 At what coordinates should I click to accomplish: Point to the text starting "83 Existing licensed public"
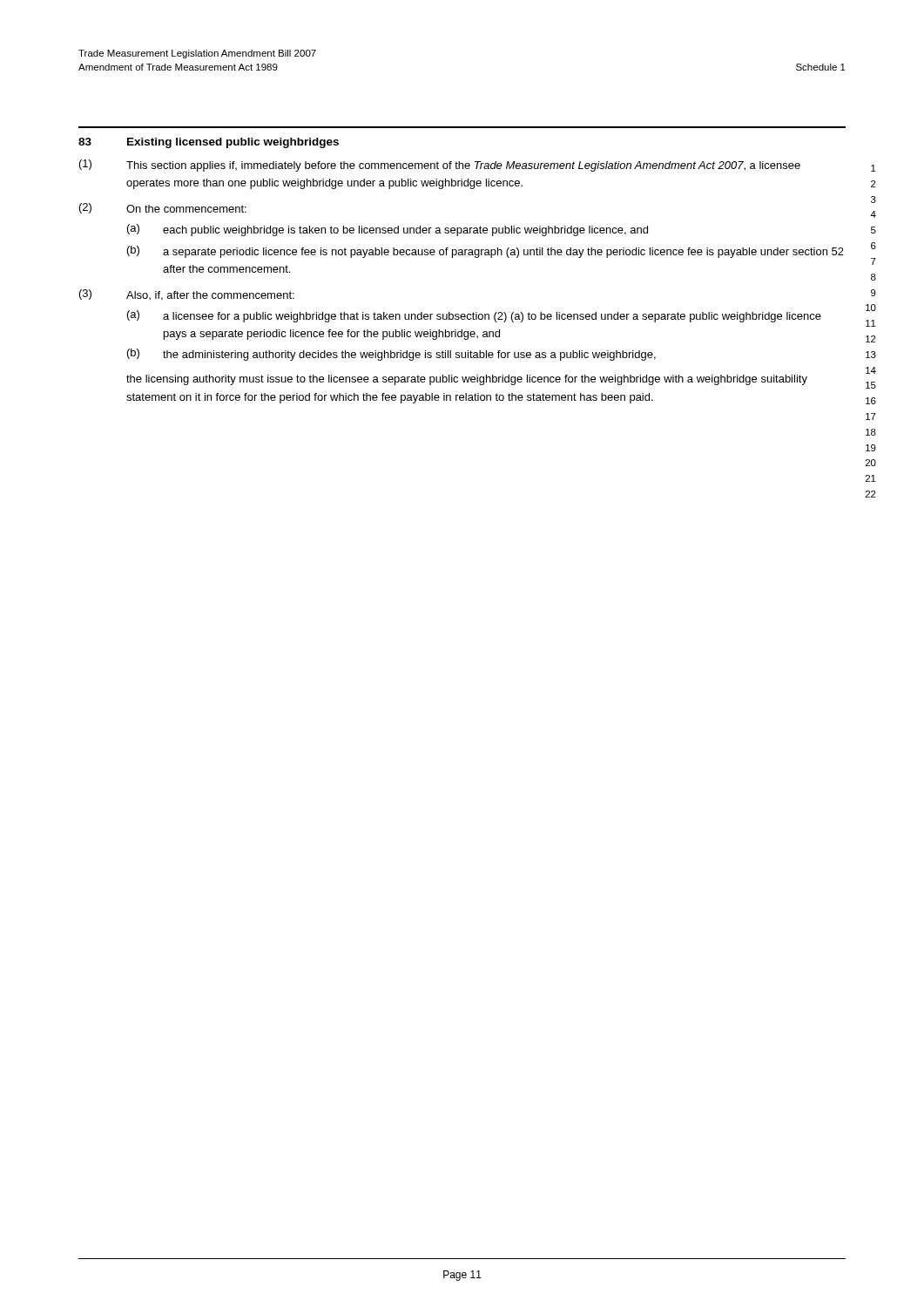click(x=209, y=142)
